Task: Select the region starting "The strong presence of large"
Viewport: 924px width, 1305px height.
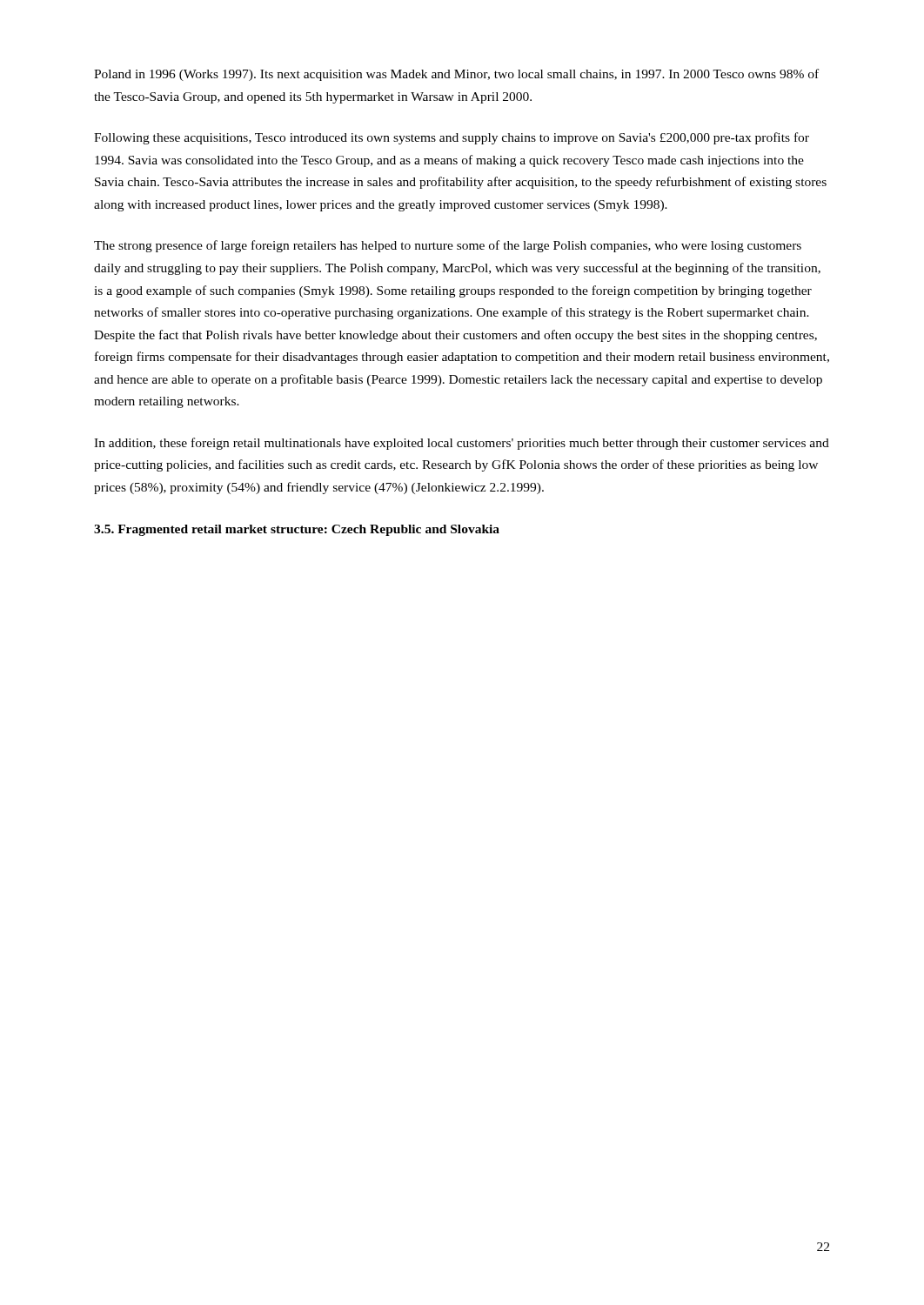Action: click(462, 323)
